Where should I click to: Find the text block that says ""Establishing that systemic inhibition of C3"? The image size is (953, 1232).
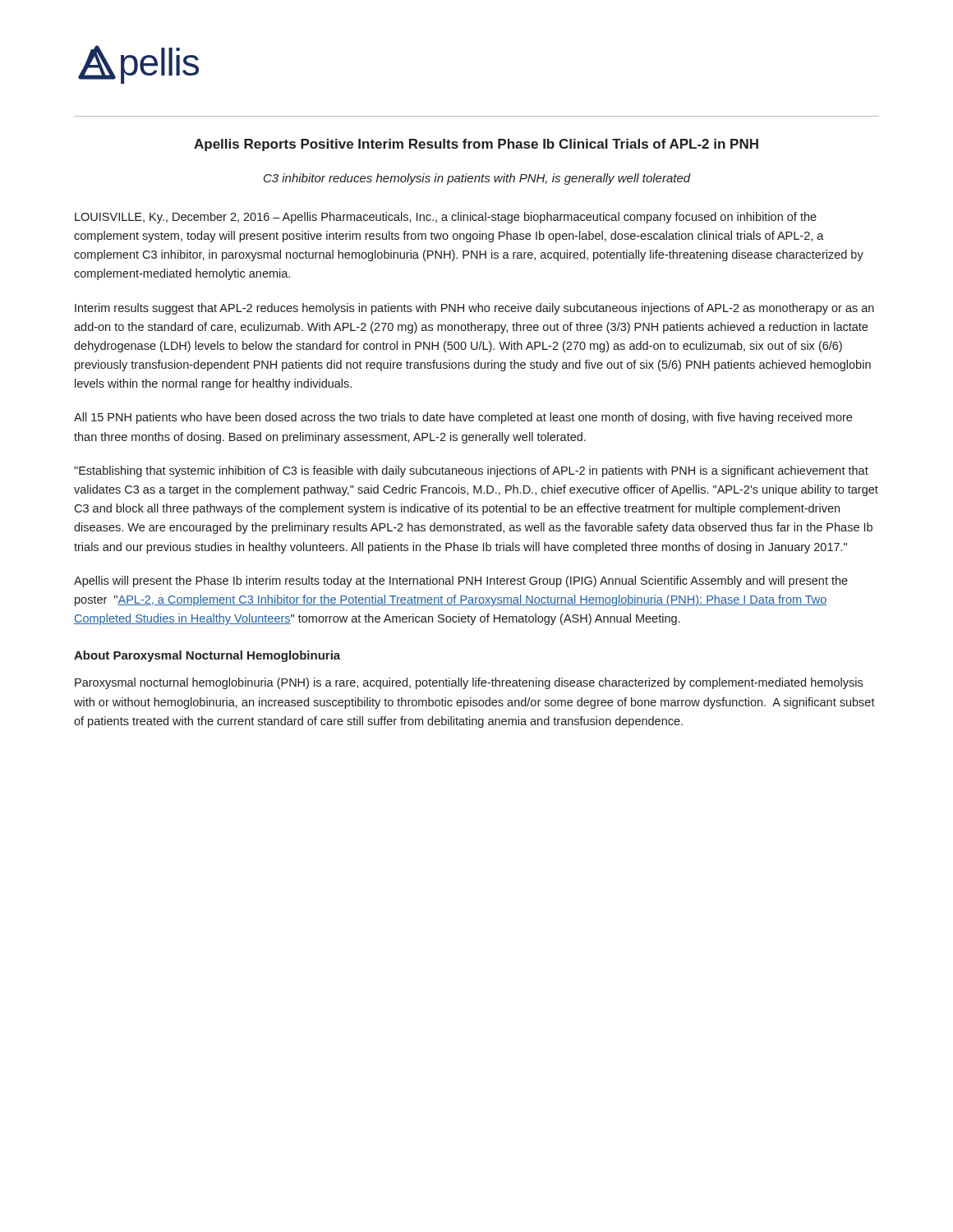tap(476, 509)
